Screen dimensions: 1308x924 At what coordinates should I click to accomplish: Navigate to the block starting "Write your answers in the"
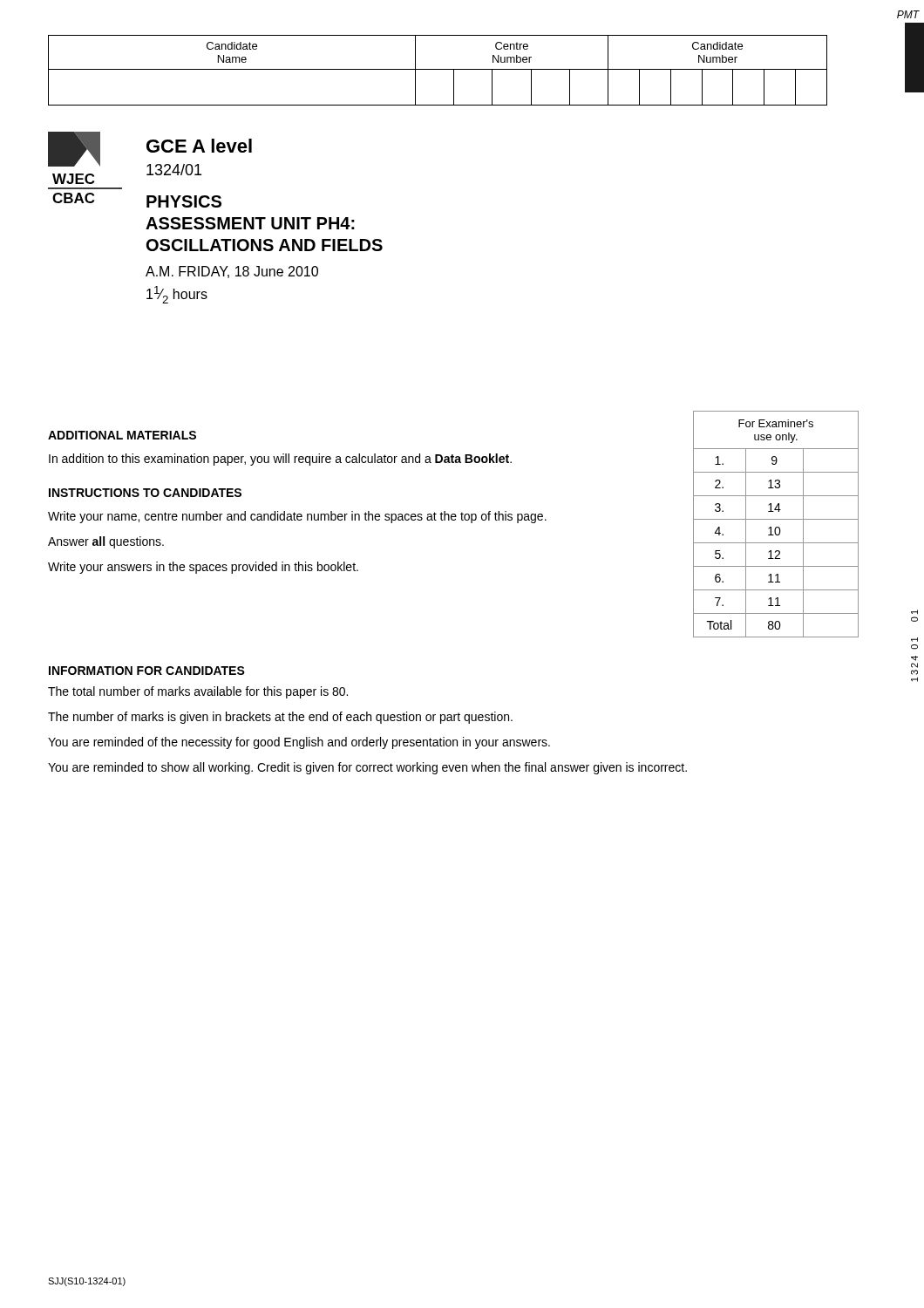click(204, 566)
